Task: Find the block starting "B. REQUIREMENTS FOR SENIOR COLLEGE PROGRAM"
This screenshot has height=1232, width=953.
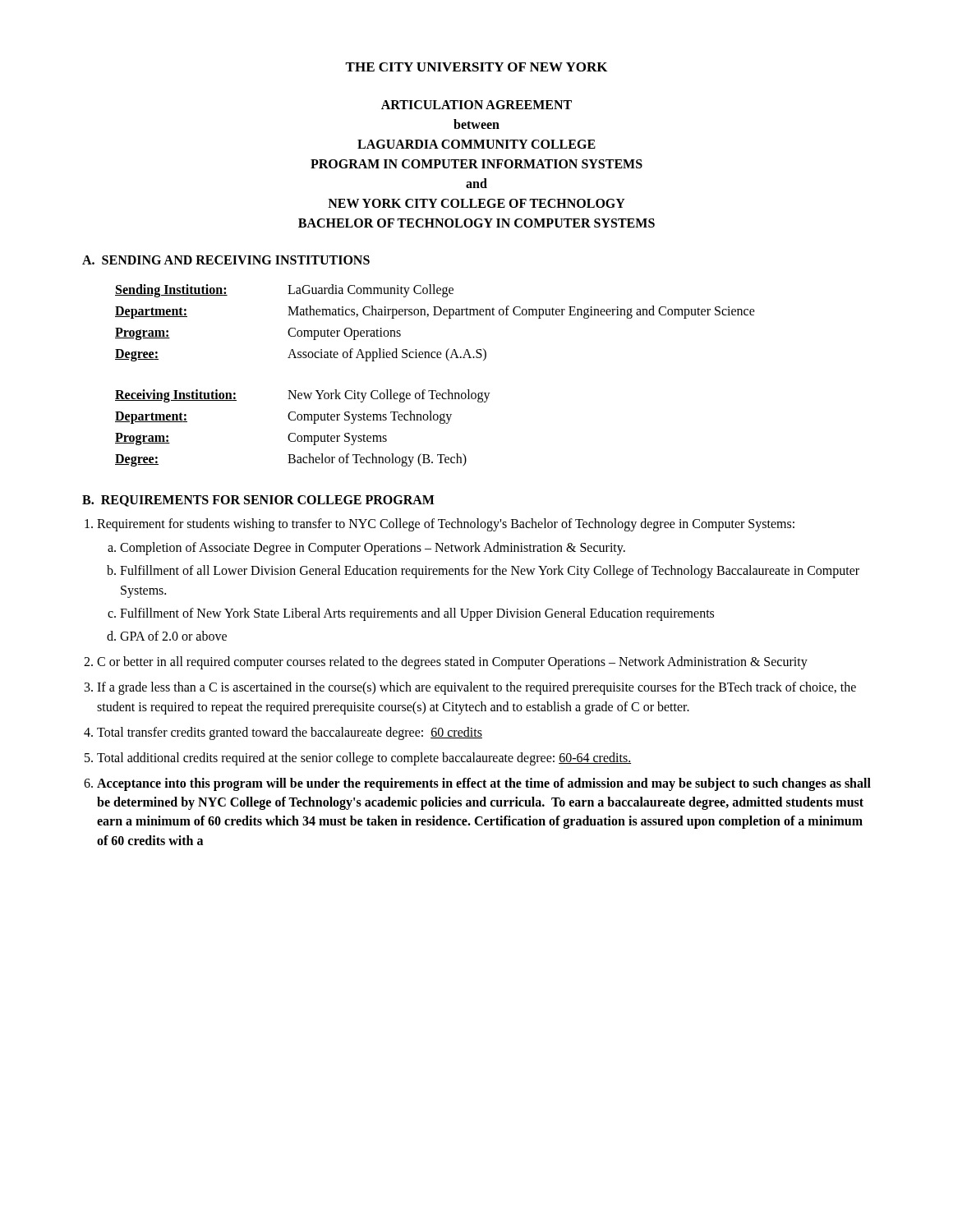Action: 258,500
